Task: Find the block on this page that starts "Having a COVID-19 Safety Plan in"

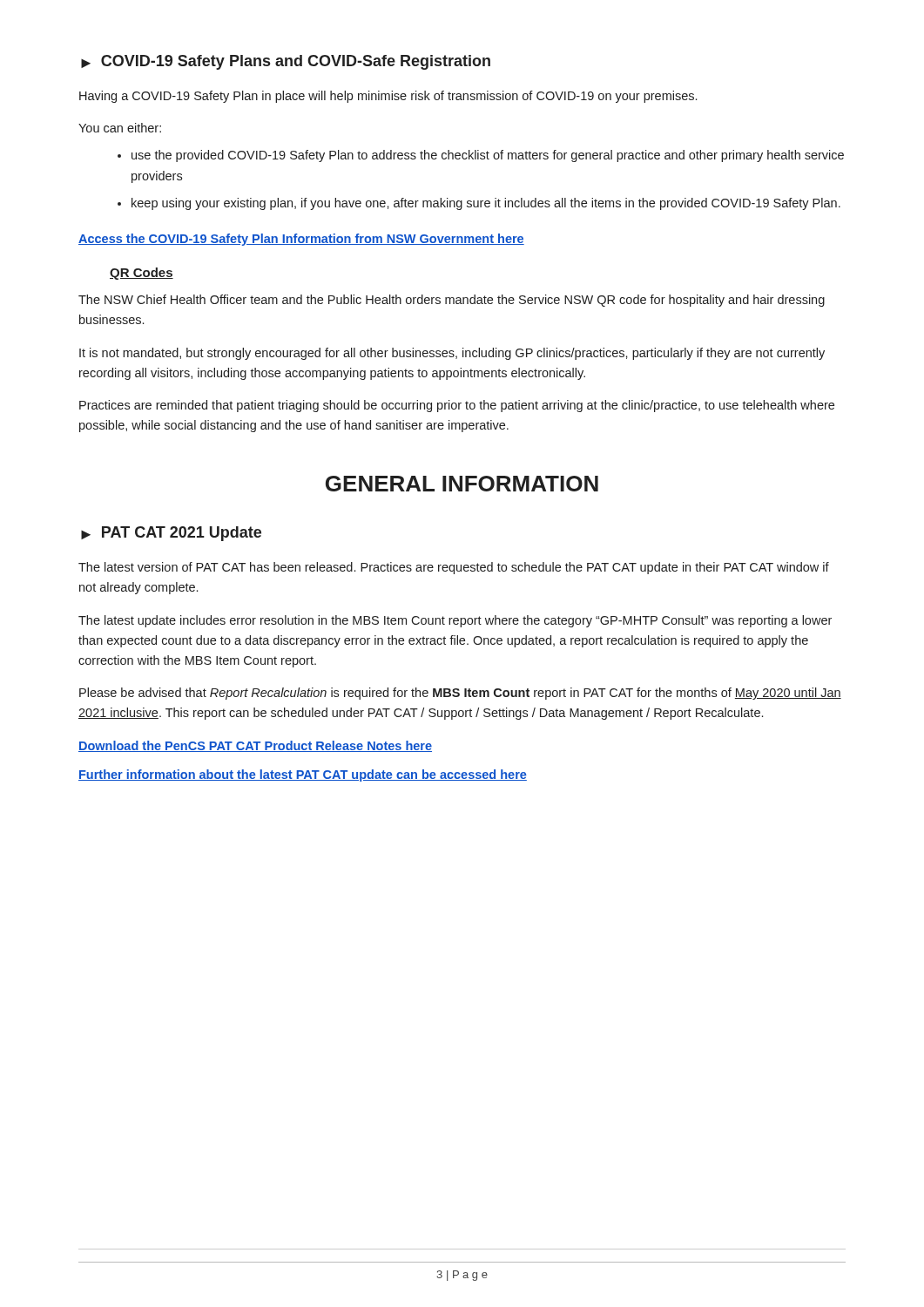Action: click(x=388, y=96)
